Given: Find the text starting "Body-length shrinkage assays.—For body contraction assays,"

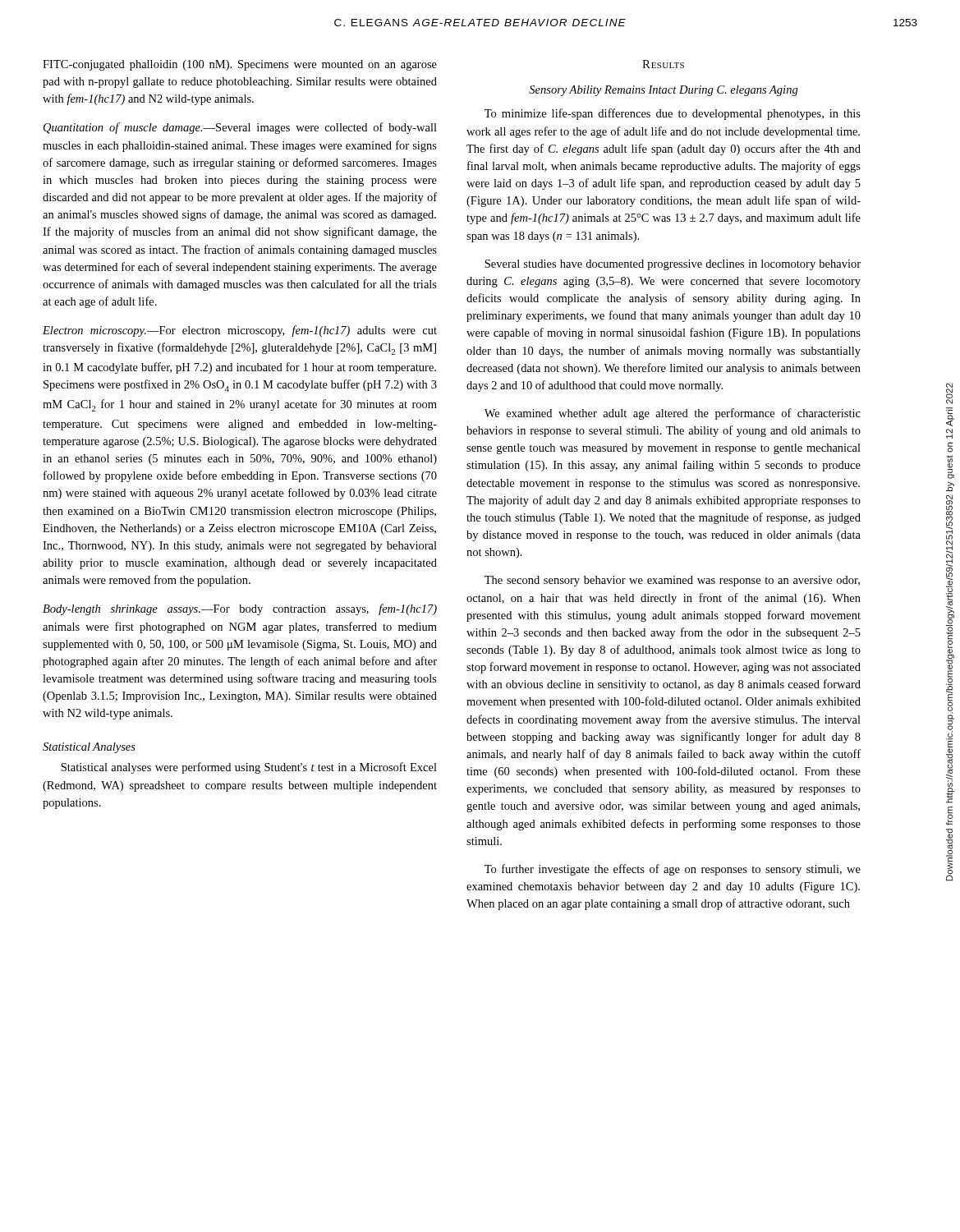Looking at the screenshot, I should coord(240,662).
